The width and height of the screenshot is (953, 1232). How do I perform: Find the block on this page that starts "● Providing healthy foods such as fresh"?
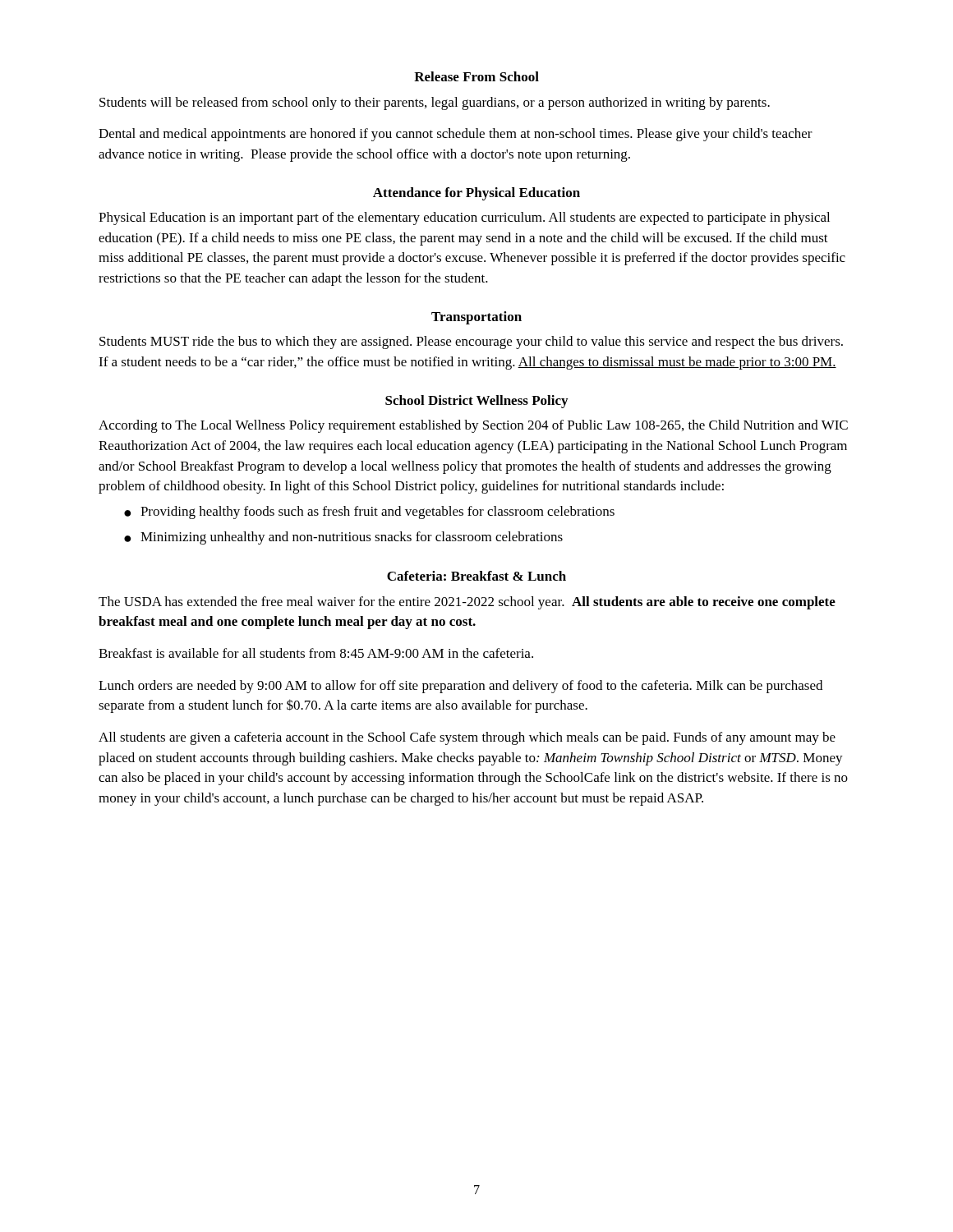[x=369, y=513]
